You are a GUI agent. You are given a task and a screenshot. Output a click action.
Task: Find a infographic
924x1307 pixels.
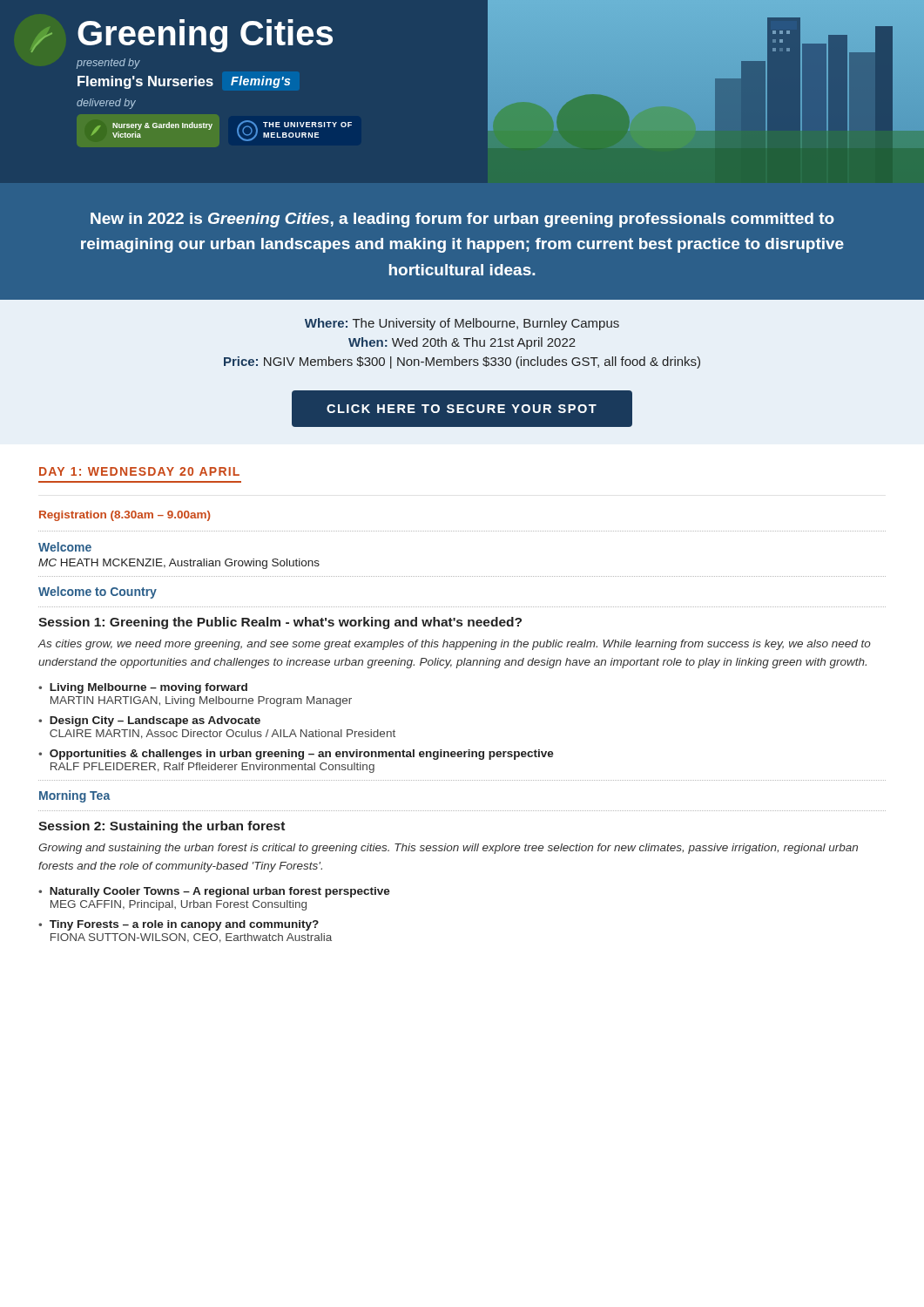[462, 91]
